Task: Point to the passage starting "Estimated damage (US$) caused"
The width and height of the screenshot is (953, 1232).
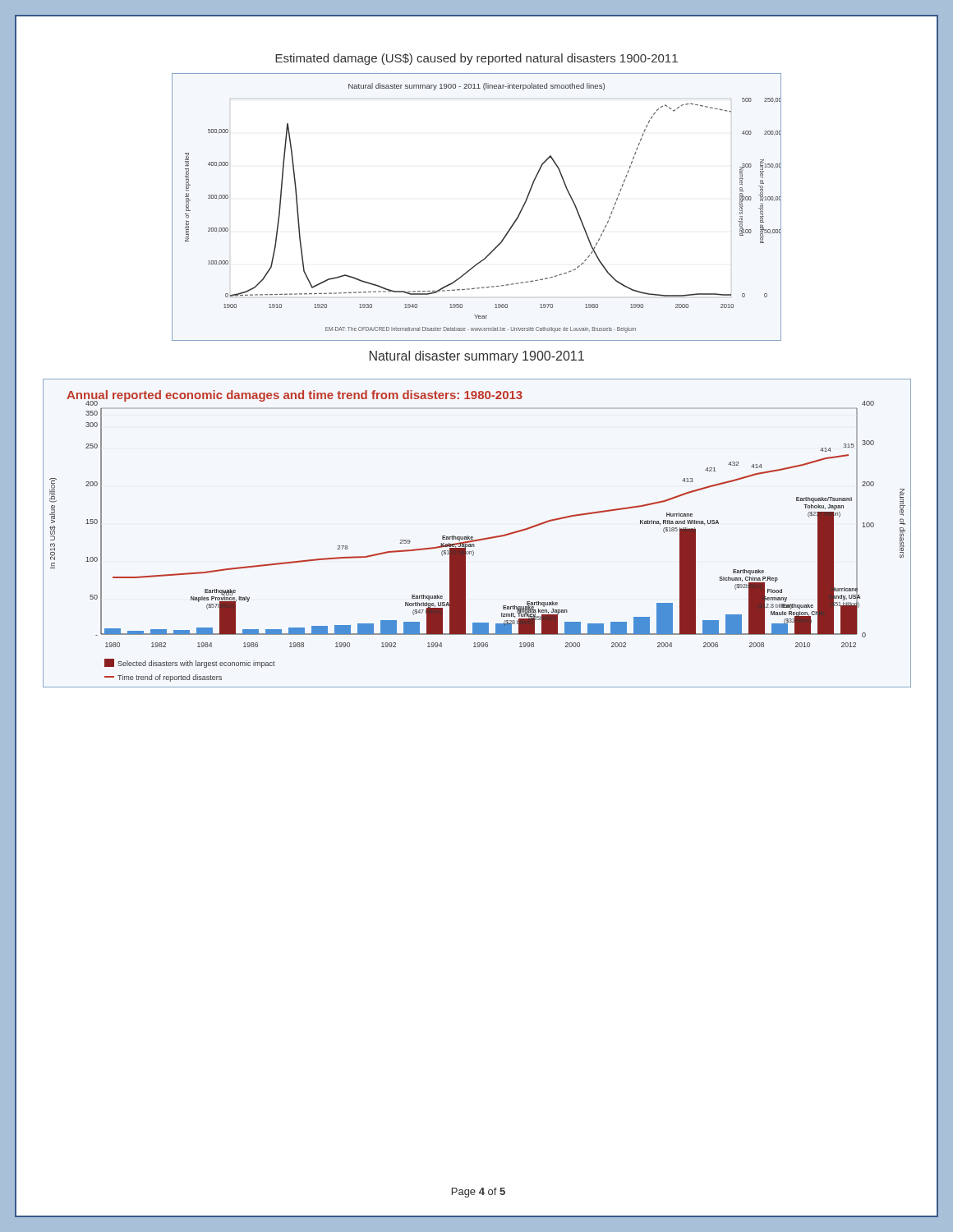Action: pos(476,58)
